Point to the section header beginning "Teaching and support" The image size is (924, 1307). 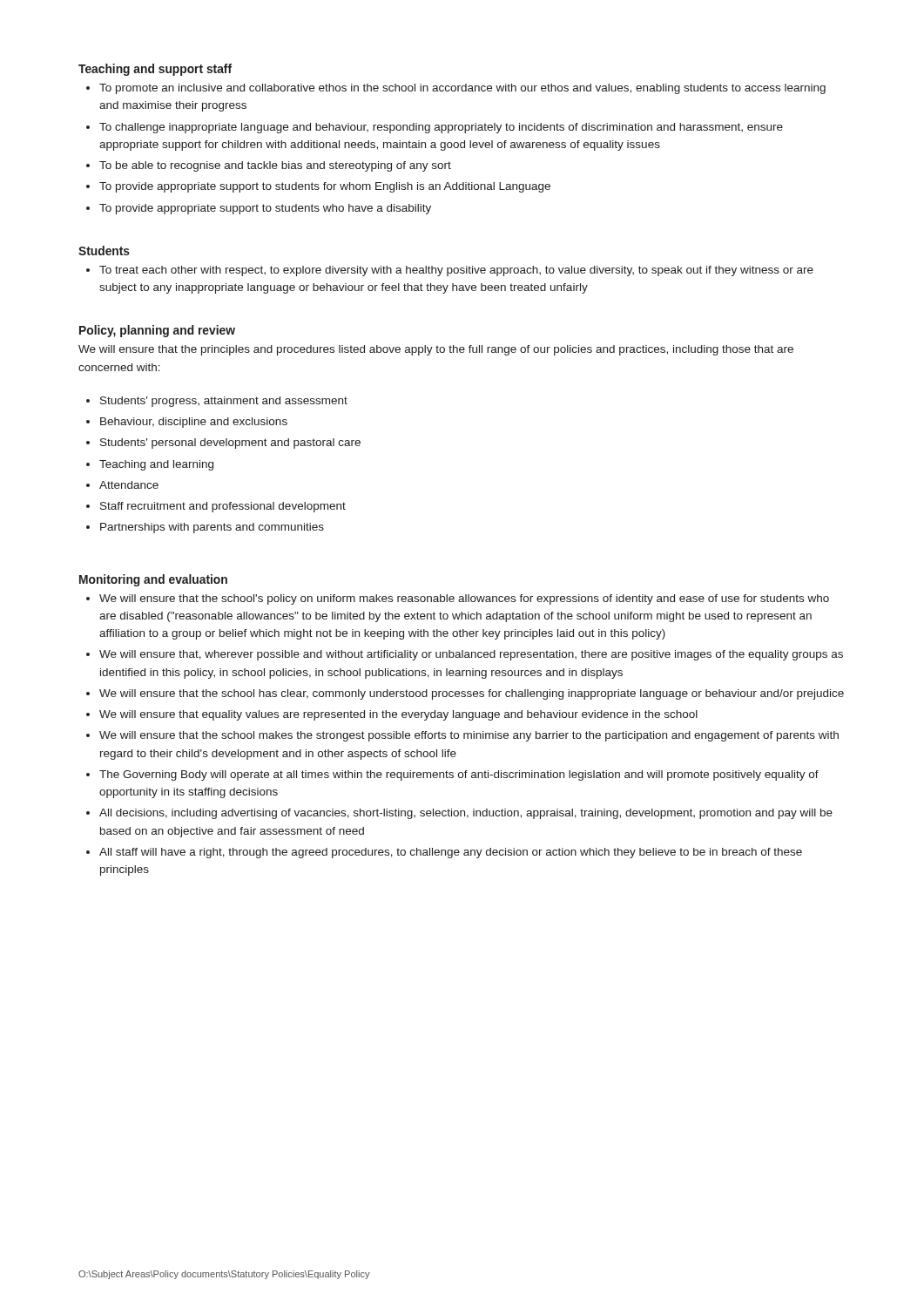155,69
